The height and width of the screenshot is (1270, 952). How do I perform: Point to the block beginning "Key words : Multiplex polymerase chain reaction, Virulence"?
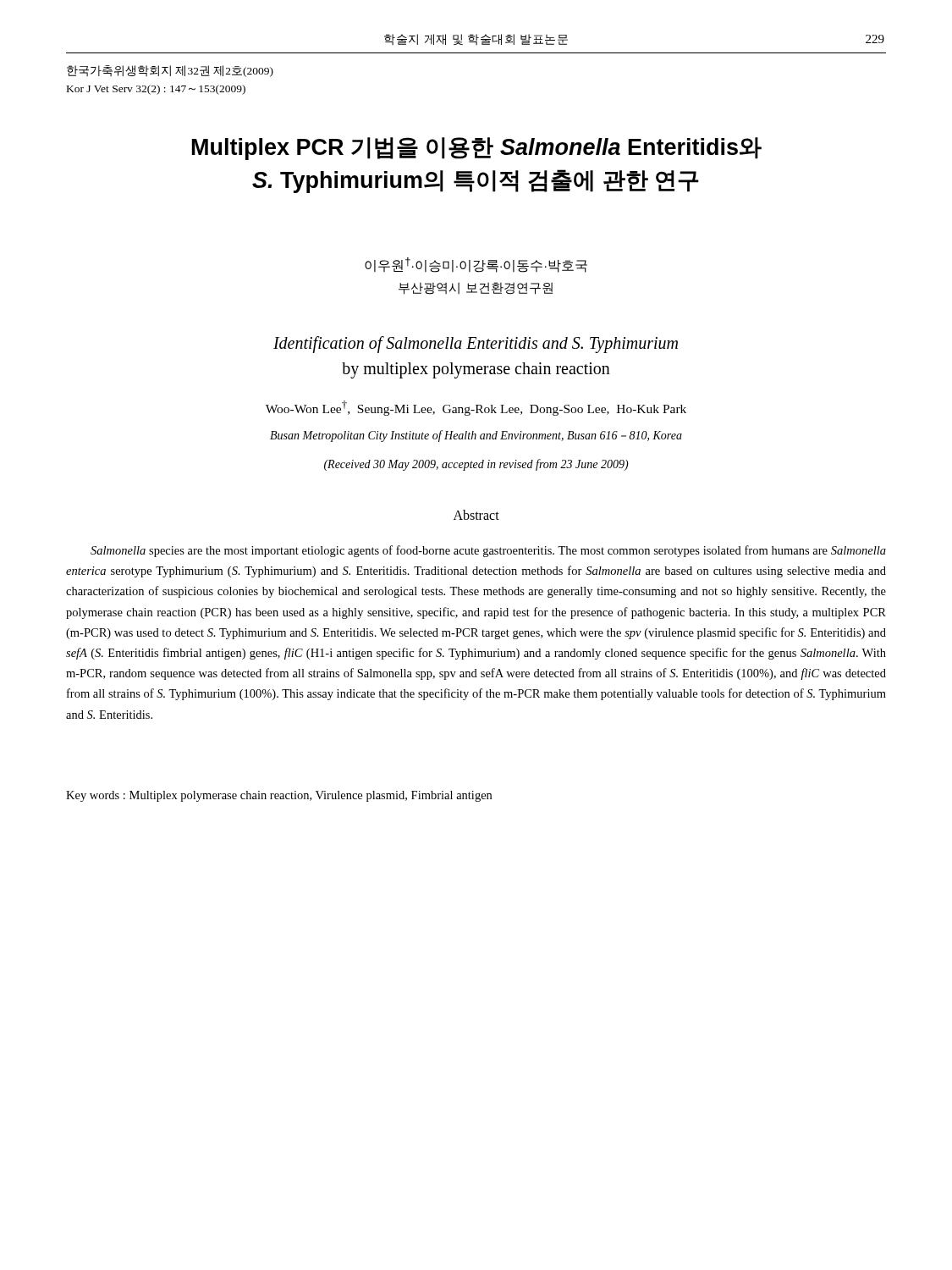coord(279,795)
